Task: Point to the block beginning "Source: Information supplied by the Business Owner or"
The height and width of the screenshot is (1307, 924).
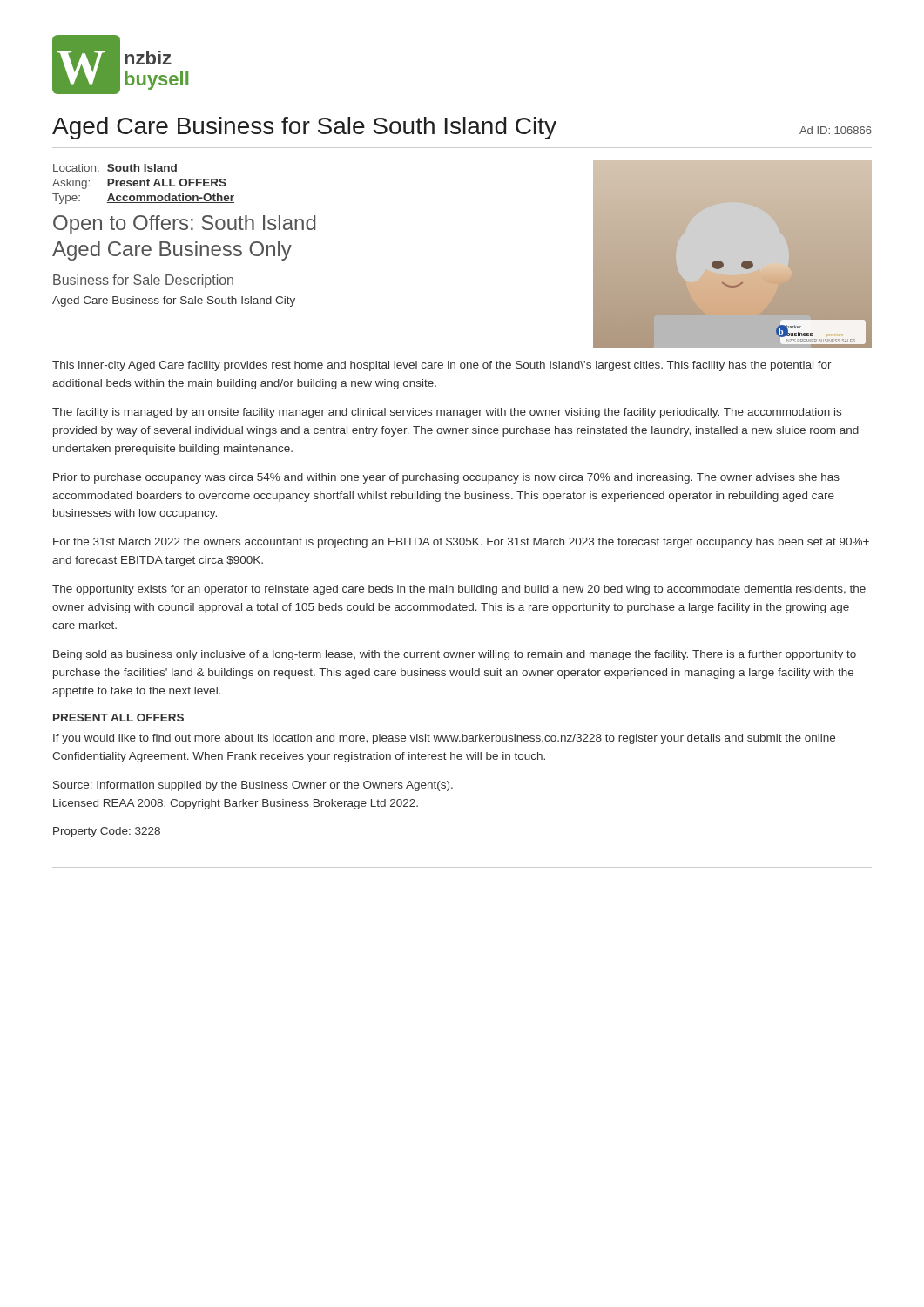Action: click(253, 793)
